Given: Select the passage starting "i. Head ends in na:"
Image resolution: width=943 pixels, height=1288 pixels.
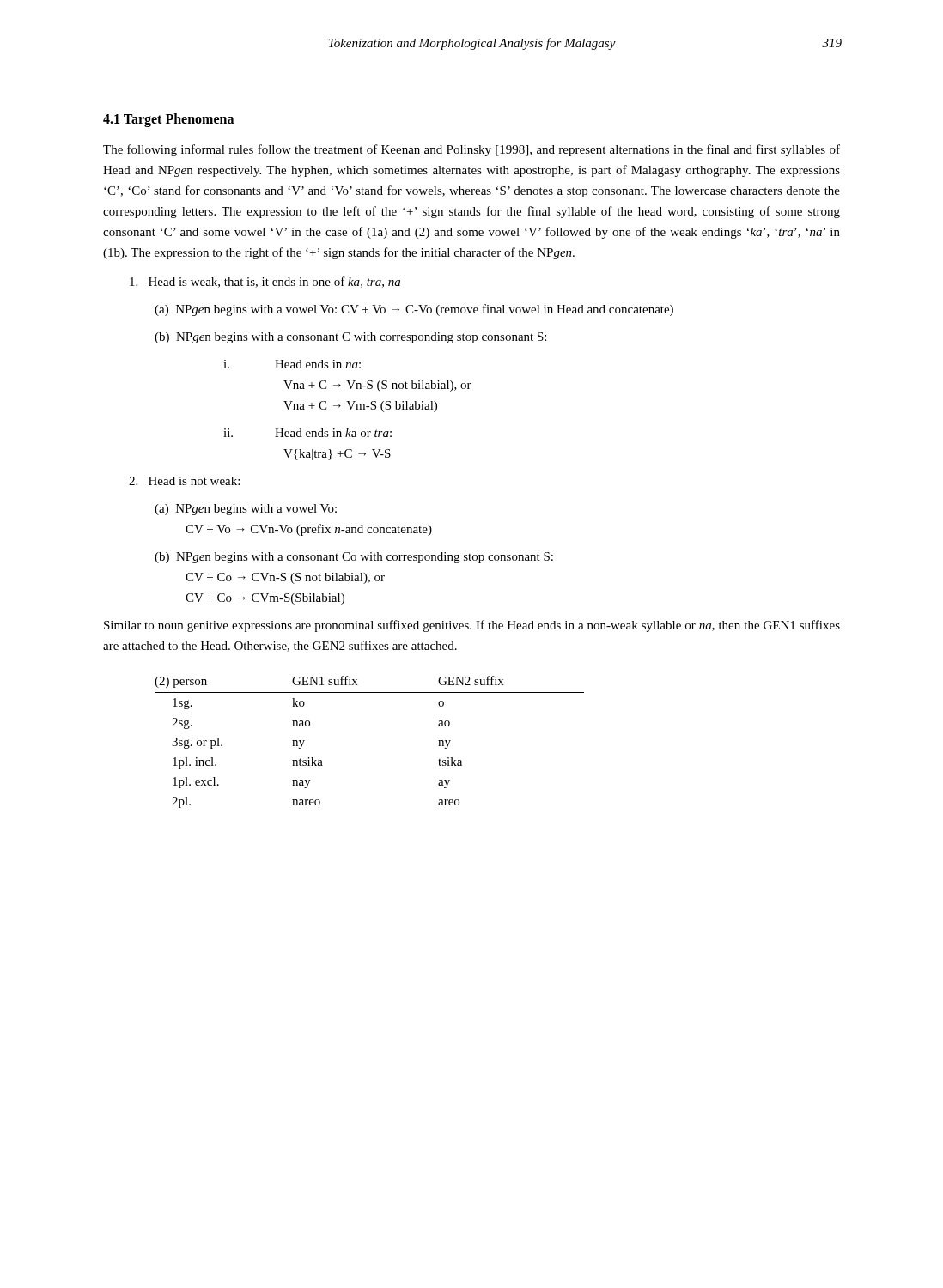Looking at the screenshot, I should pos(292,364).
